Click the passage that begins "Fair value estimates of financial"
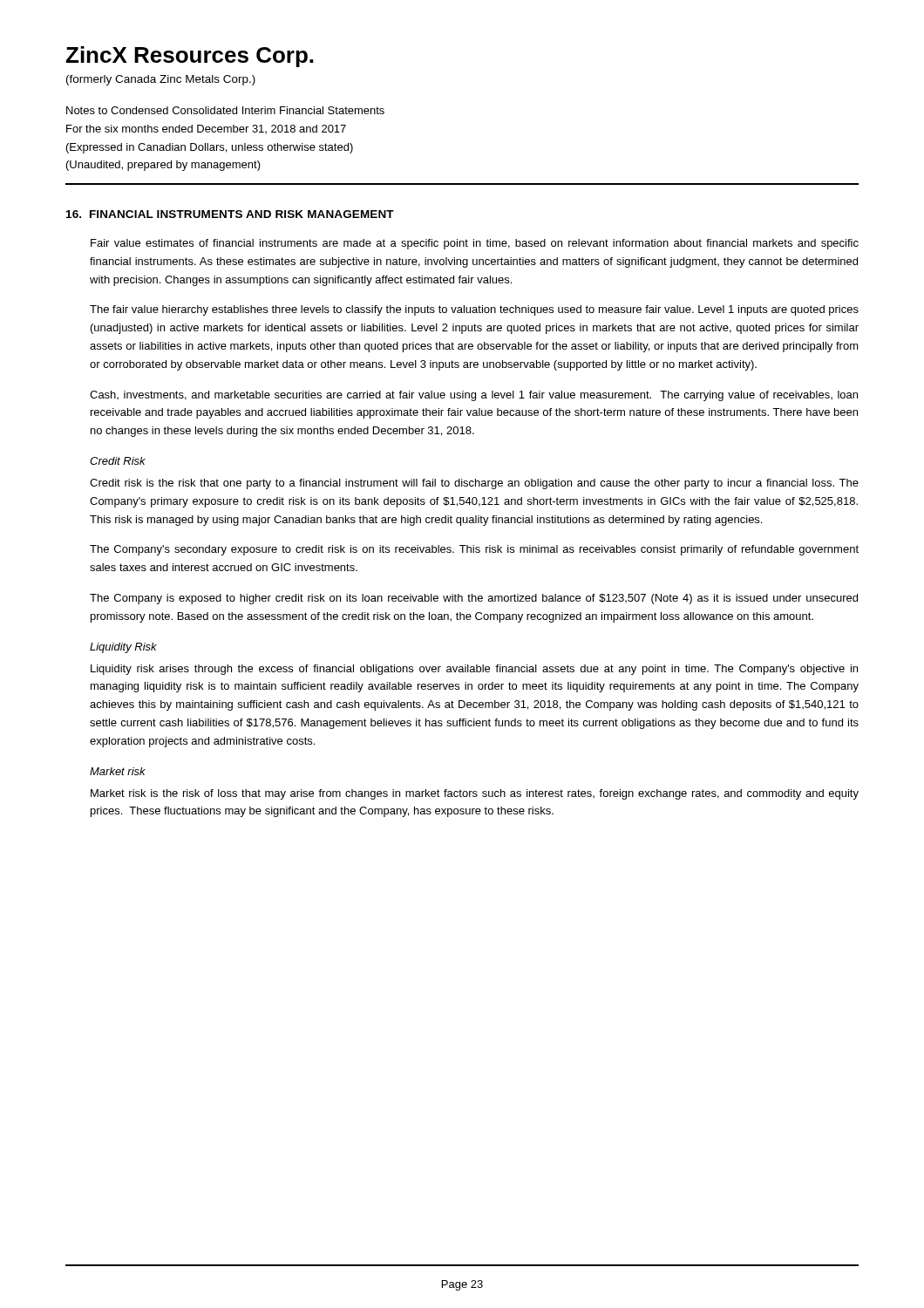924x1308 pixels. pos(474,261)
